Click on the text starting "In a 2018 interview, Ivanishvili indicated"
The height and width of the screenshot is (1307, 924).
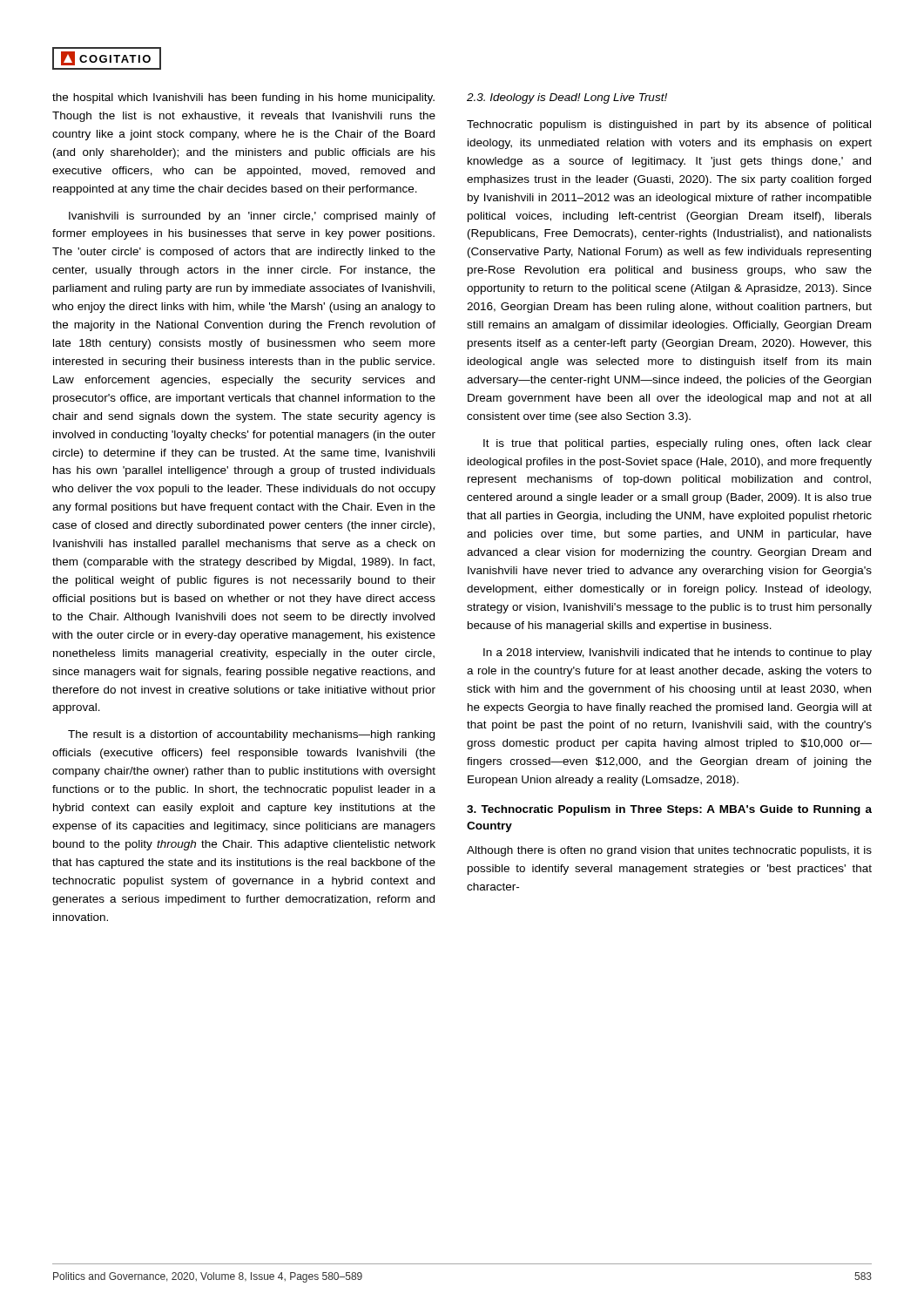[669, 717]
